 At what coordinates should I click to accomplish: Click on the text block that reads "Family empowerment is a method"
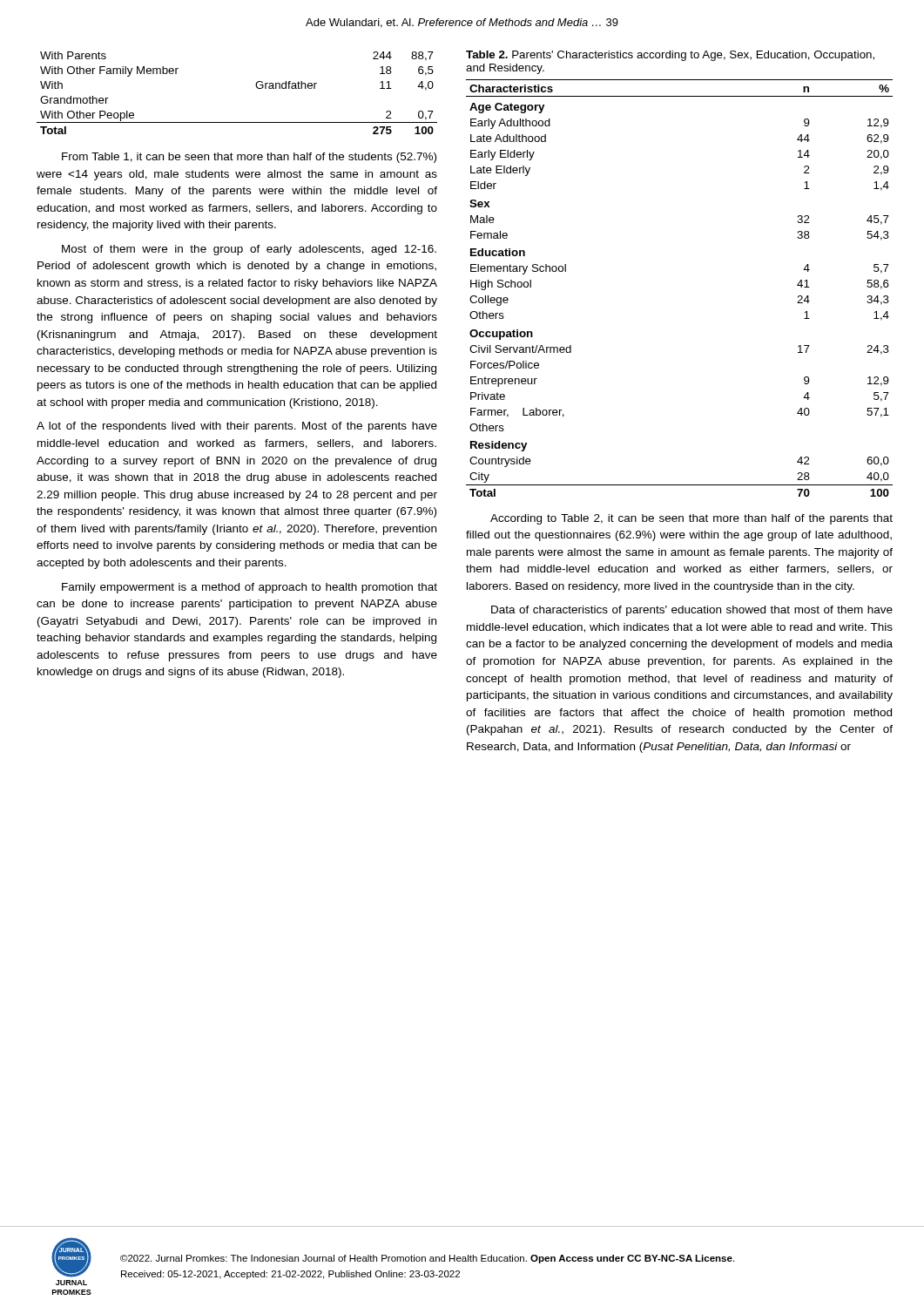(x=237, y=629)
